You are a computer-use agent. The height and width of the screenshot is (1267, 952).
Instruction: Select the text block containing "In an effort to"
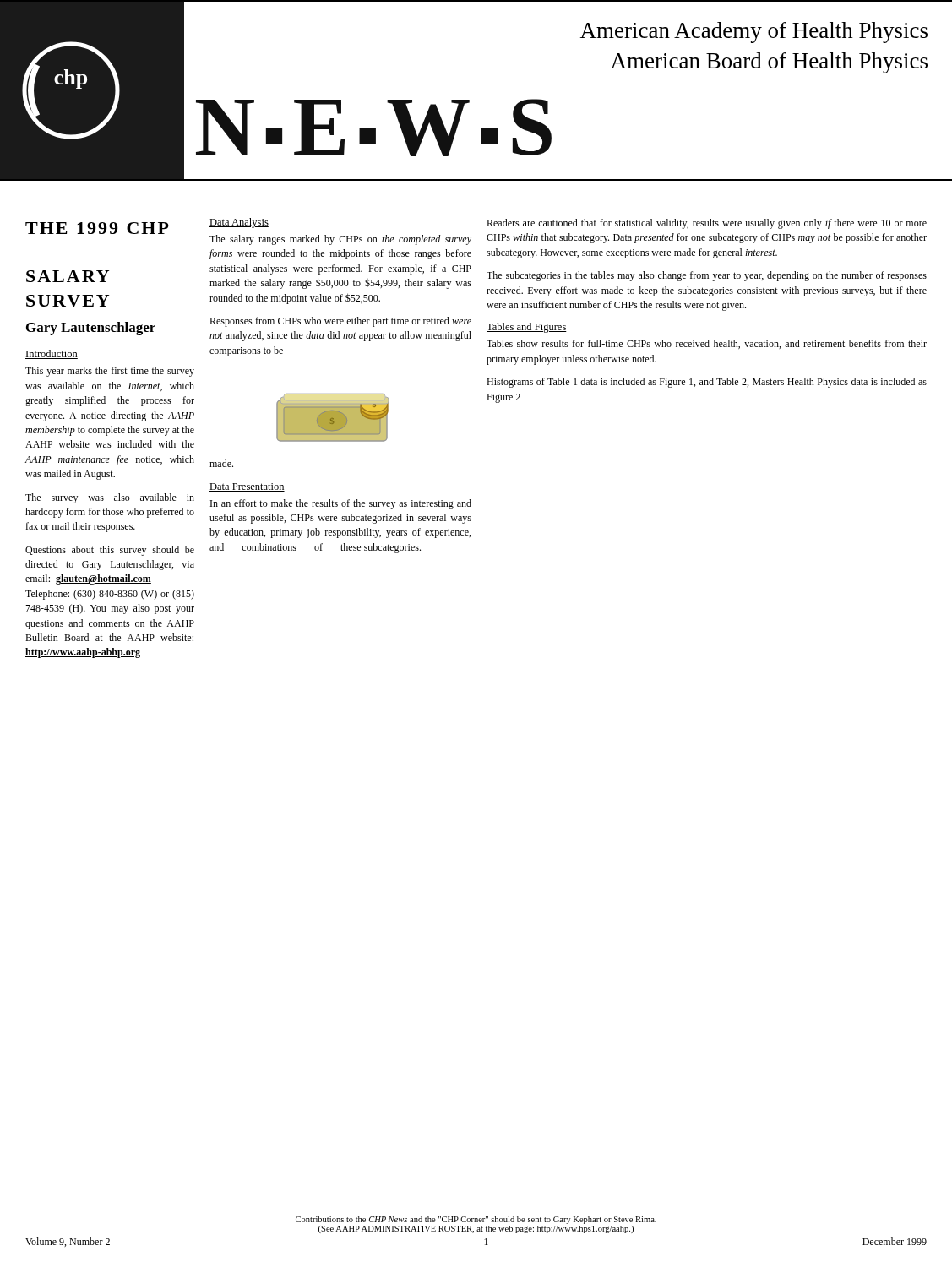pos(340,525)
